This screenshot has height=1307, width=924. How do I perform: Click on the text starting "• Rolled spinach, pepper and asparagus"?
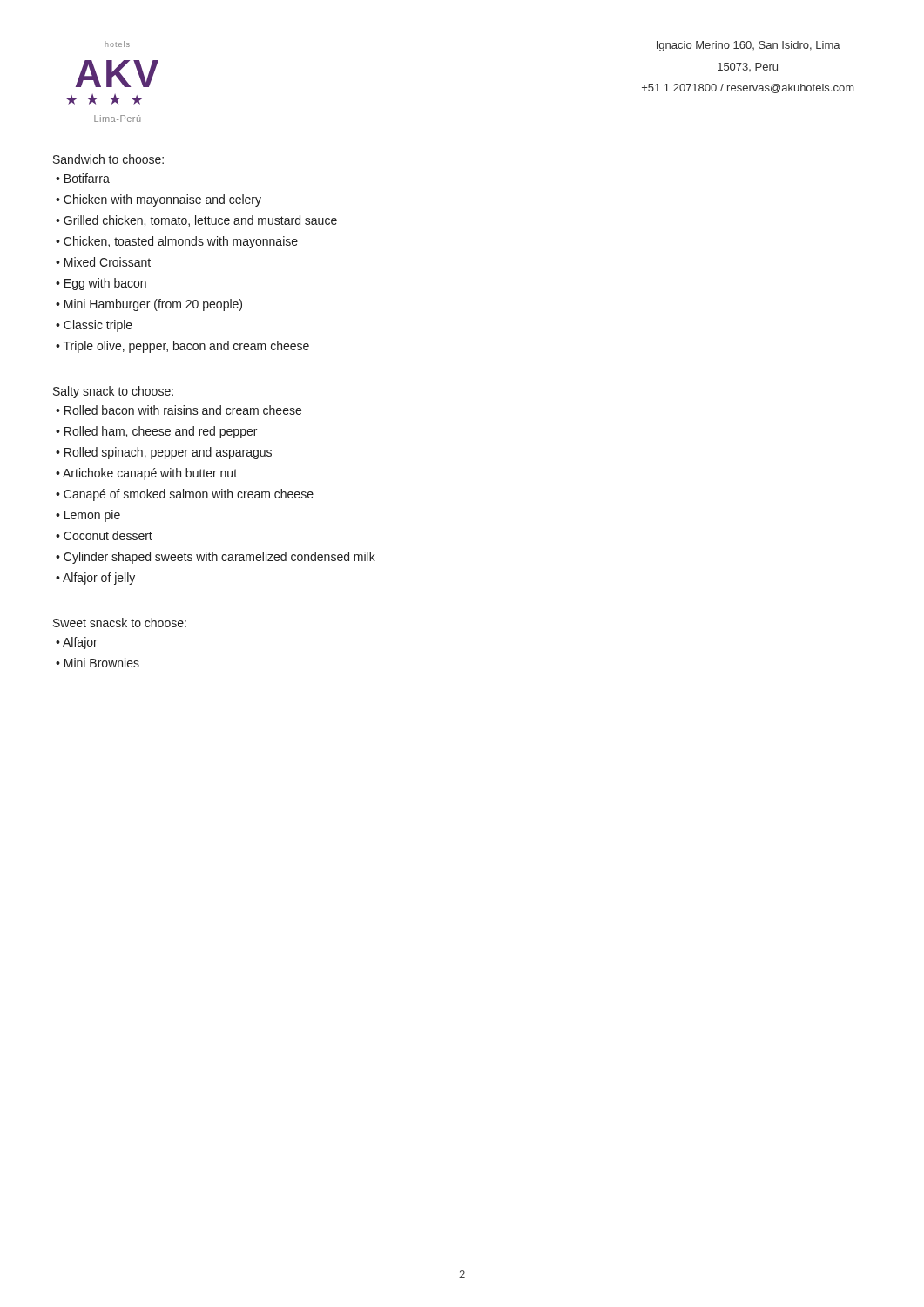tap(164, 452)
